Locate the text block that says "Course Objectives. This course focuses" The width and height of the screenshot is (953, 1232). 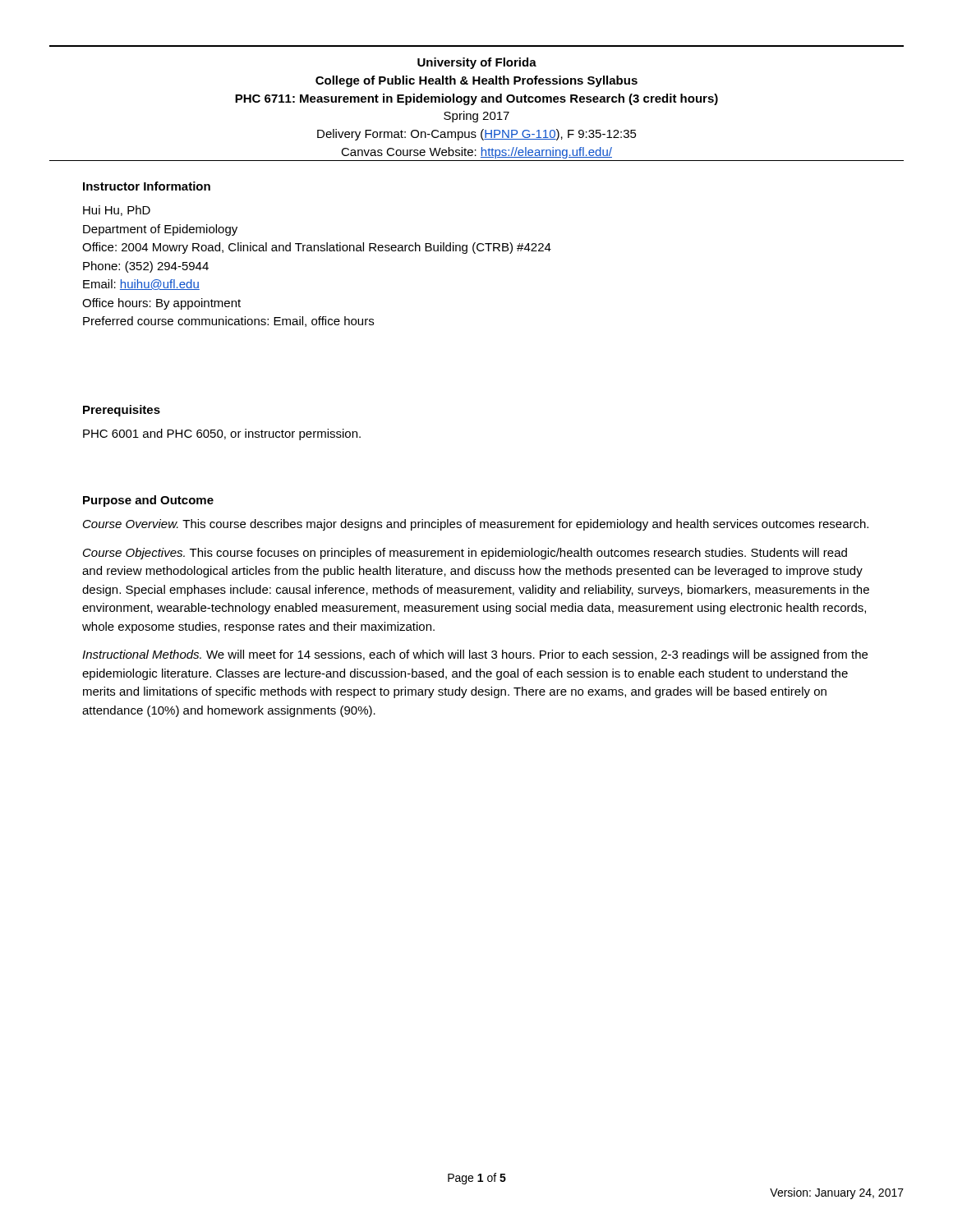pyautogui.click(x=476, y=590)
